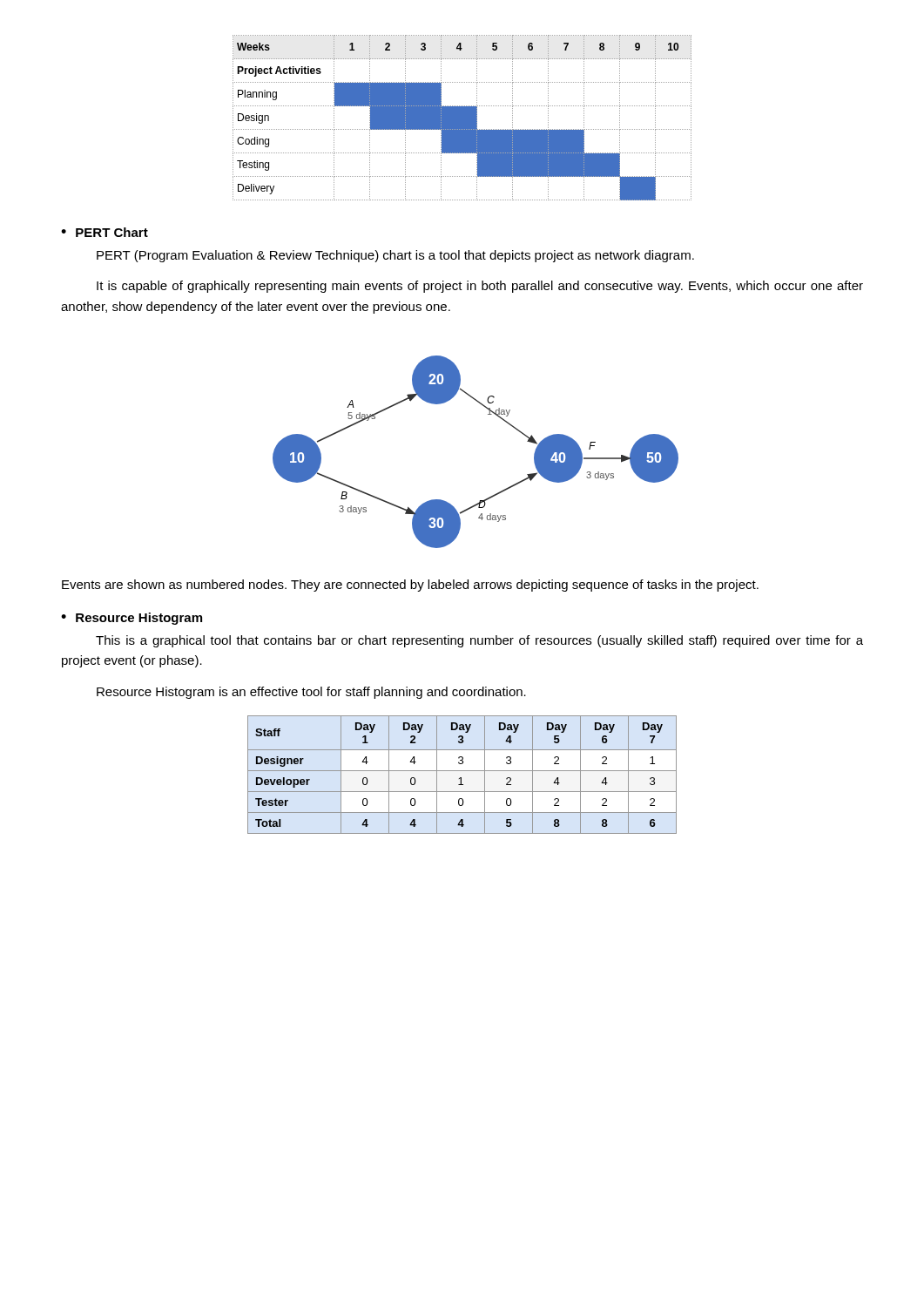
Task: Select the list item containing "• Resource Histogram"
Action: coord(132,618)
